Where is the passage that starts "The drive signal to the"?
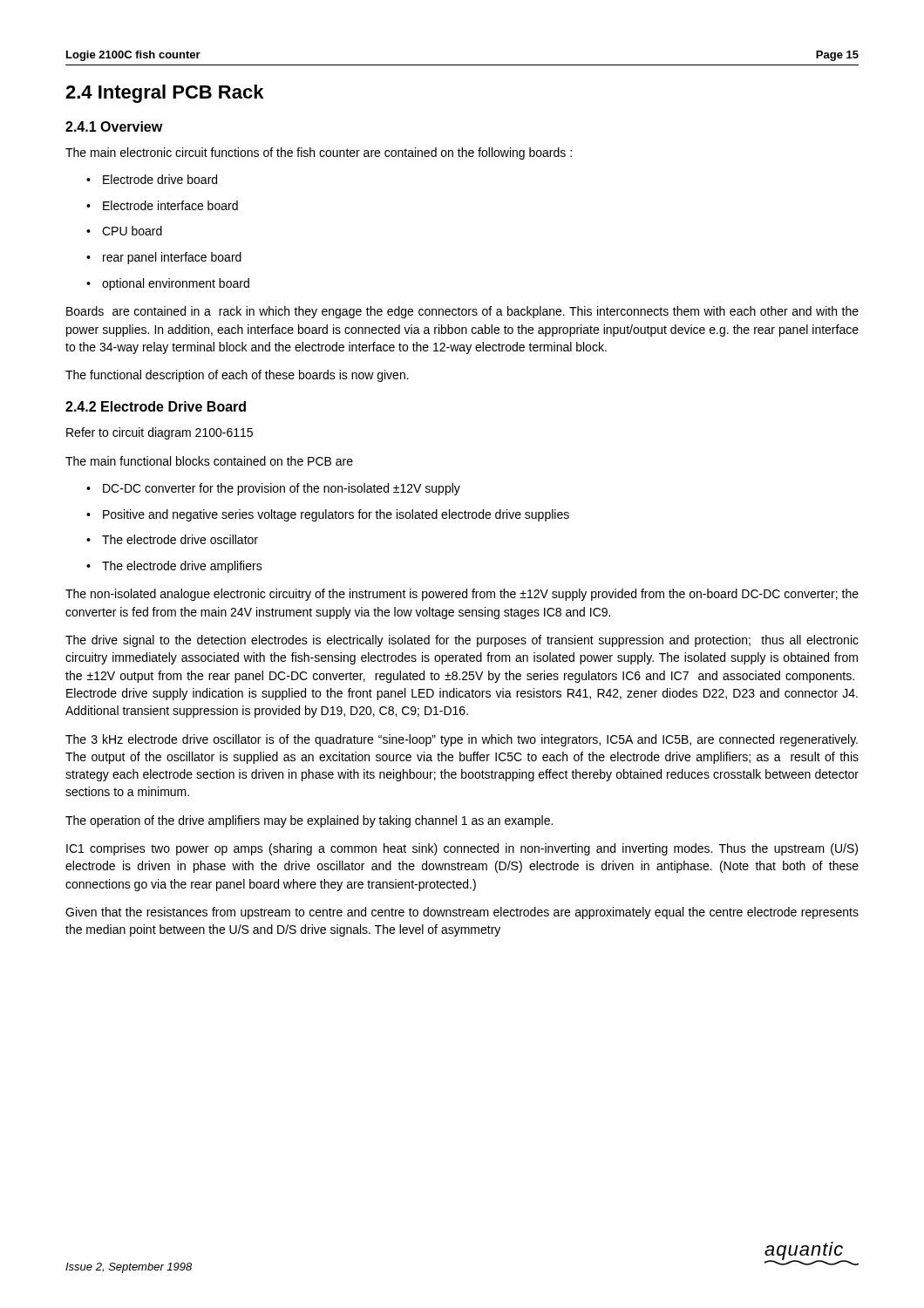924x1308 pixels. point(462,676)
